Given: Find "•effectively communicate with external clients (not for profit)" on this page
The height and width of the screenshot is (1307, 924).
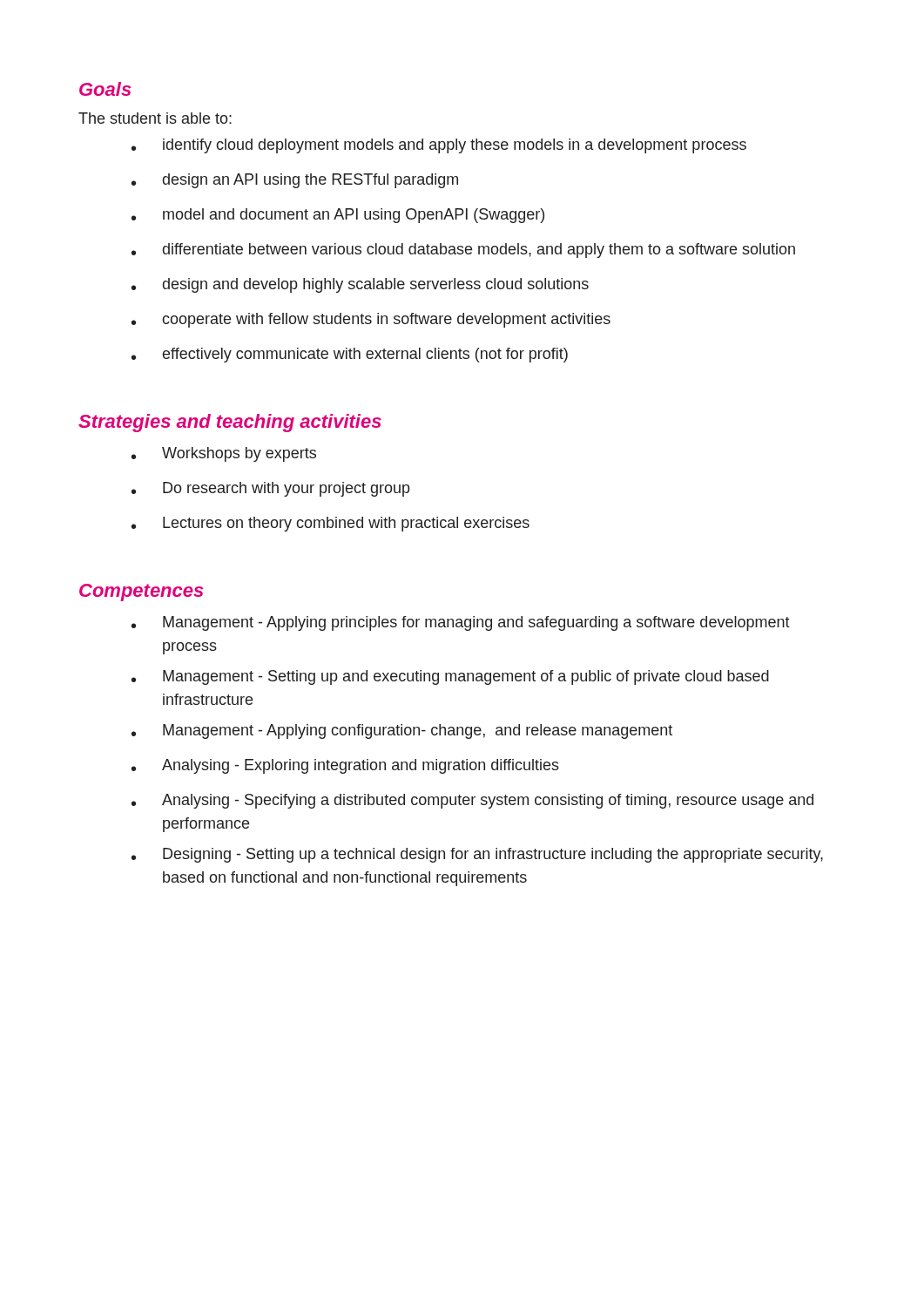Looking at the screenshot, I should (x=483, y=356).
